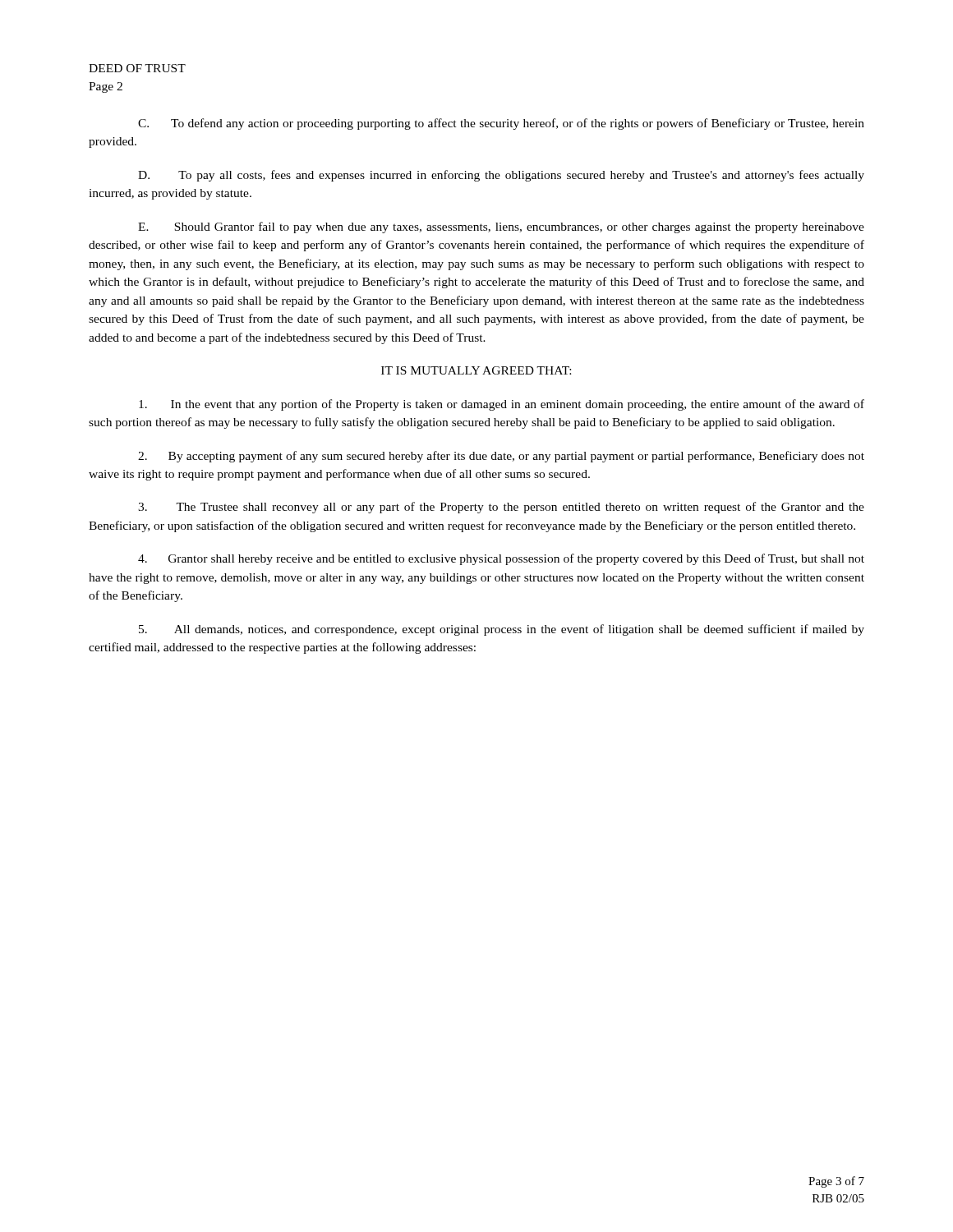Locate a section header
953x1232 pixels.
coord(476,370)
